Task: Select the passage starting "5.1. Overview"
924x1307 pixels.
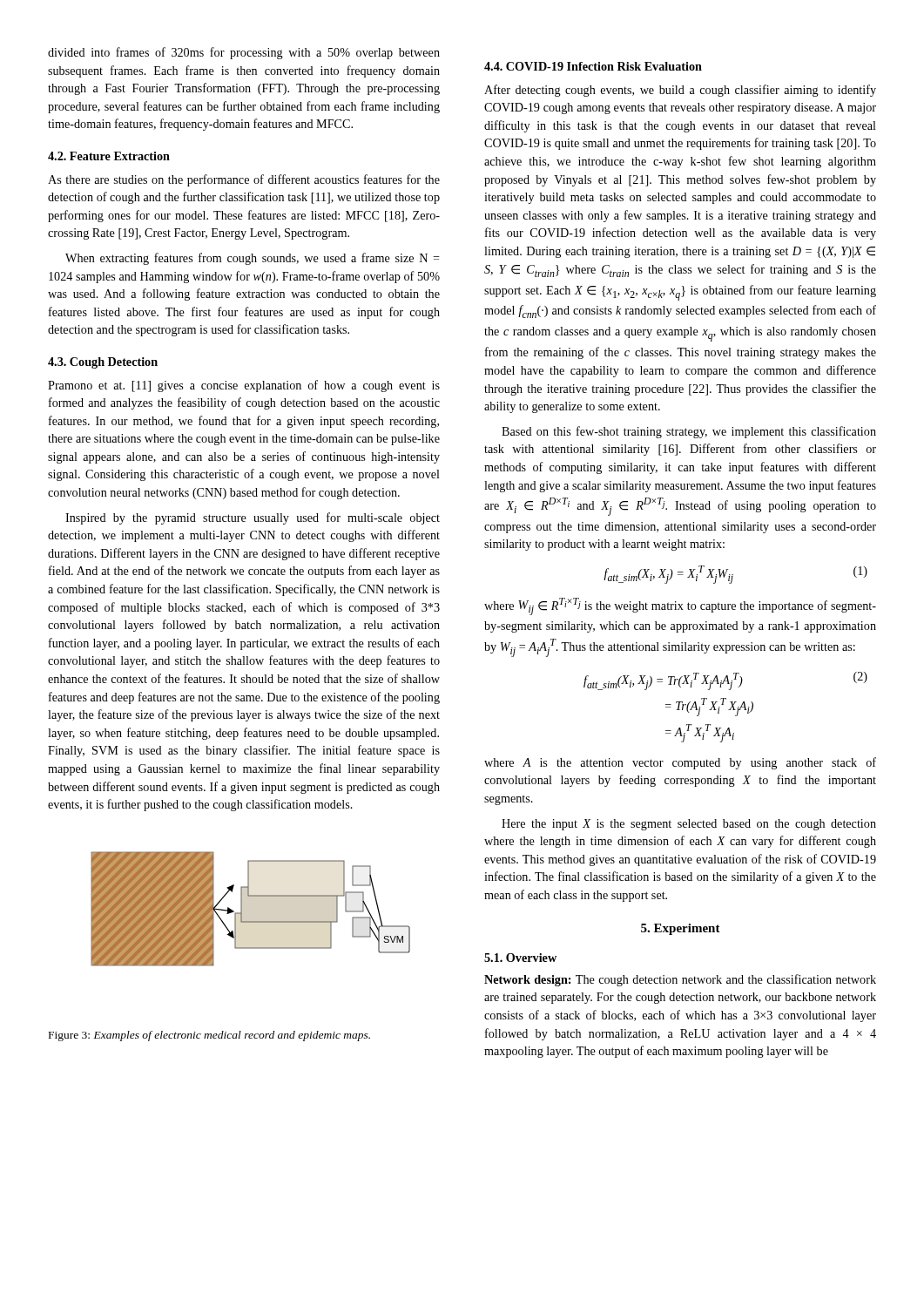Action: tap(520, 958)
